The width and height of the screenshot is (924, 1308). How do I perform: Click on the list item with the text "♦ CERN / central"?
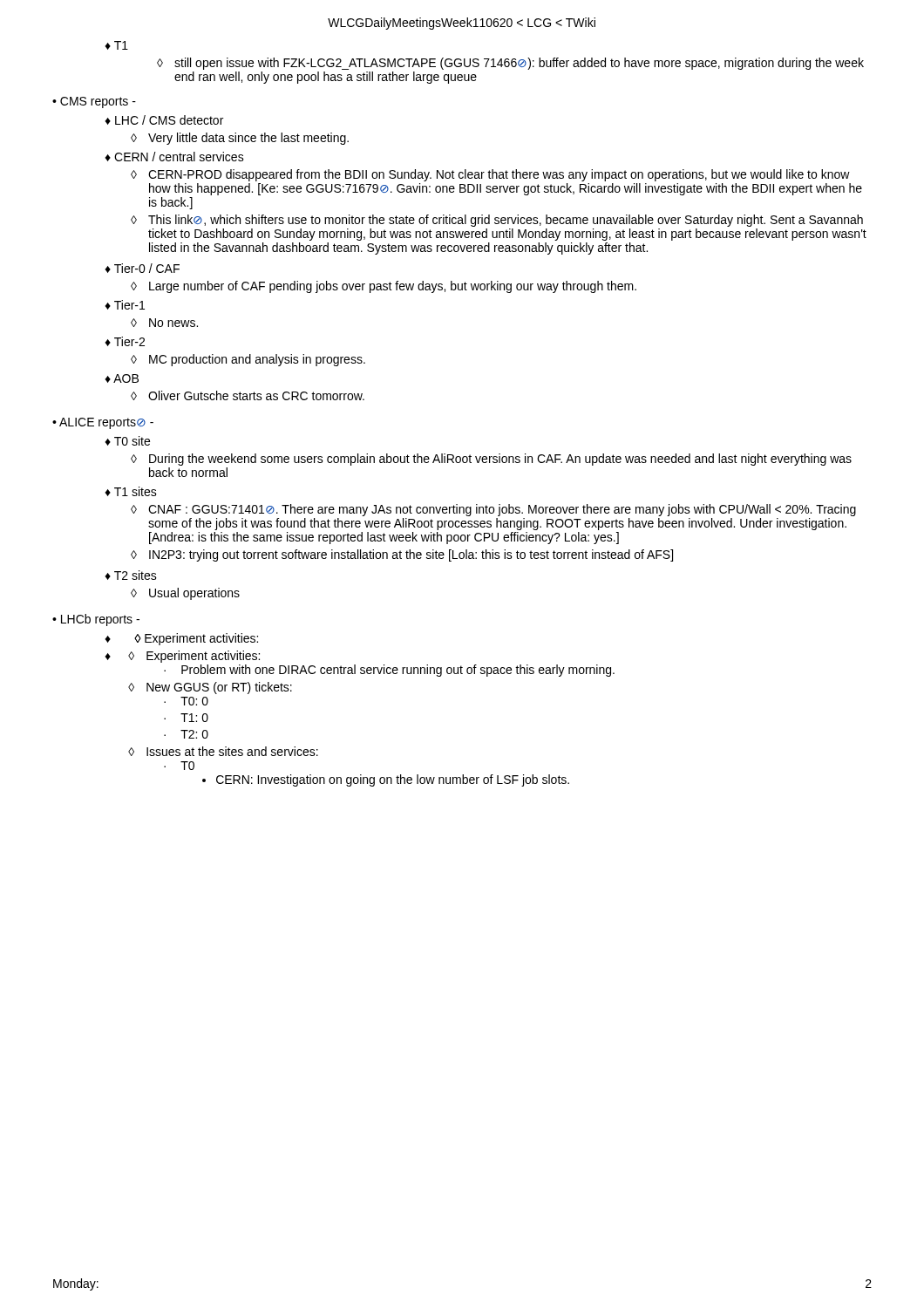click(174, 157)
